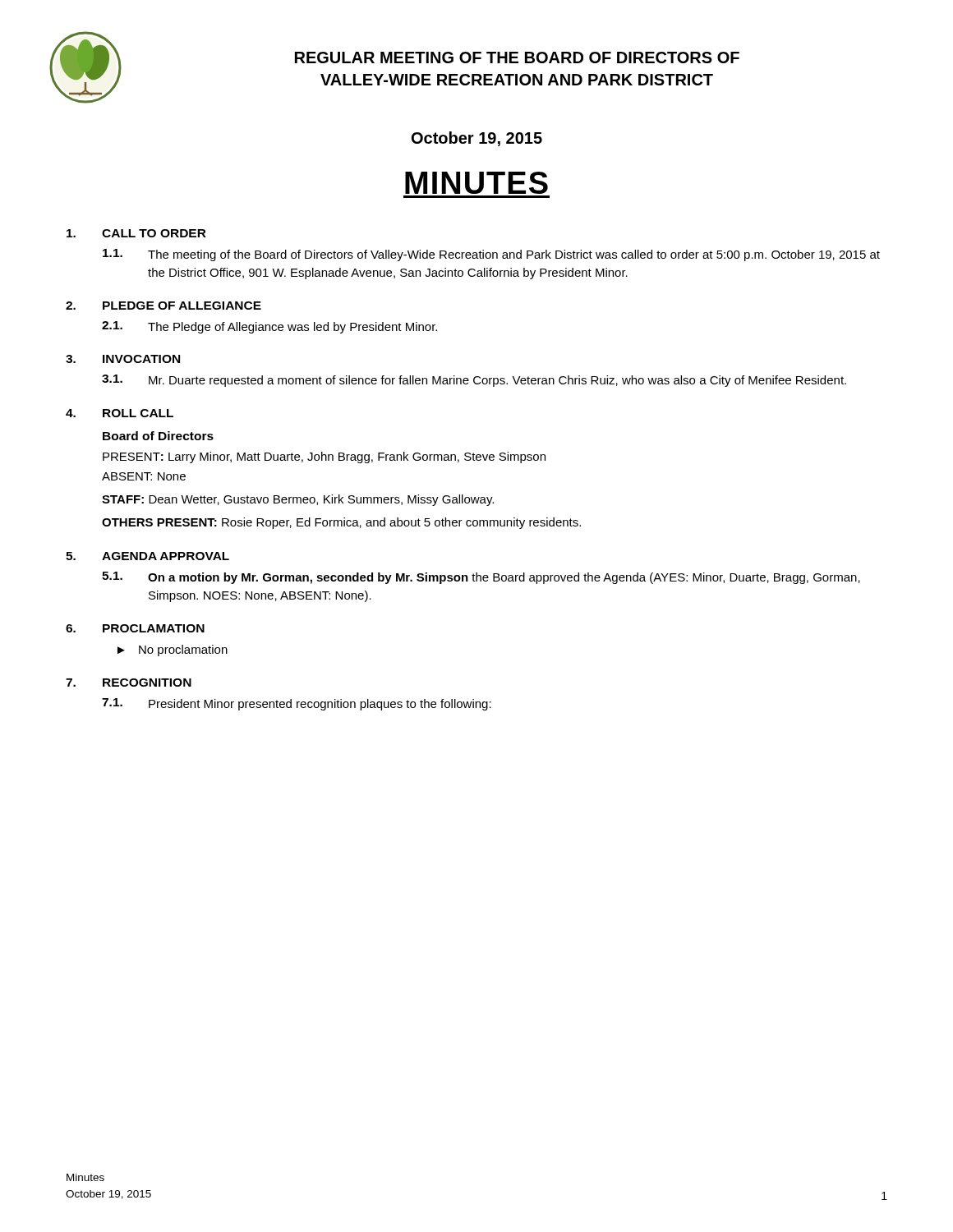Find the title containing "REGULAR MEETING OF"

(517, 69)
